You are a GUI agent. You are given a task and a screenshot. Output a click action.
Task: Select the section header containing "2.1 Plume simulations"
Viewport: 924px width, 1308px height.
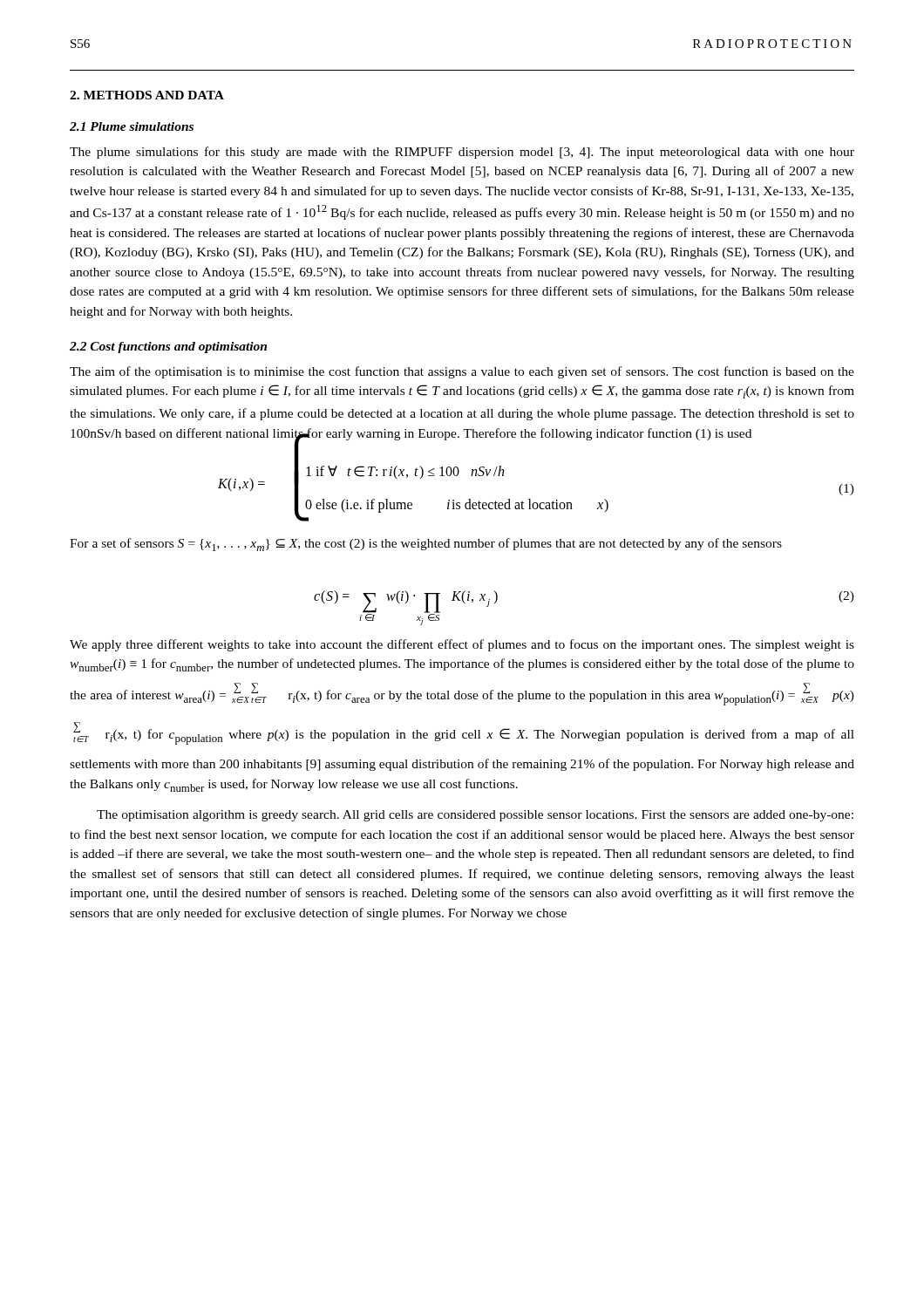[132, 126]
